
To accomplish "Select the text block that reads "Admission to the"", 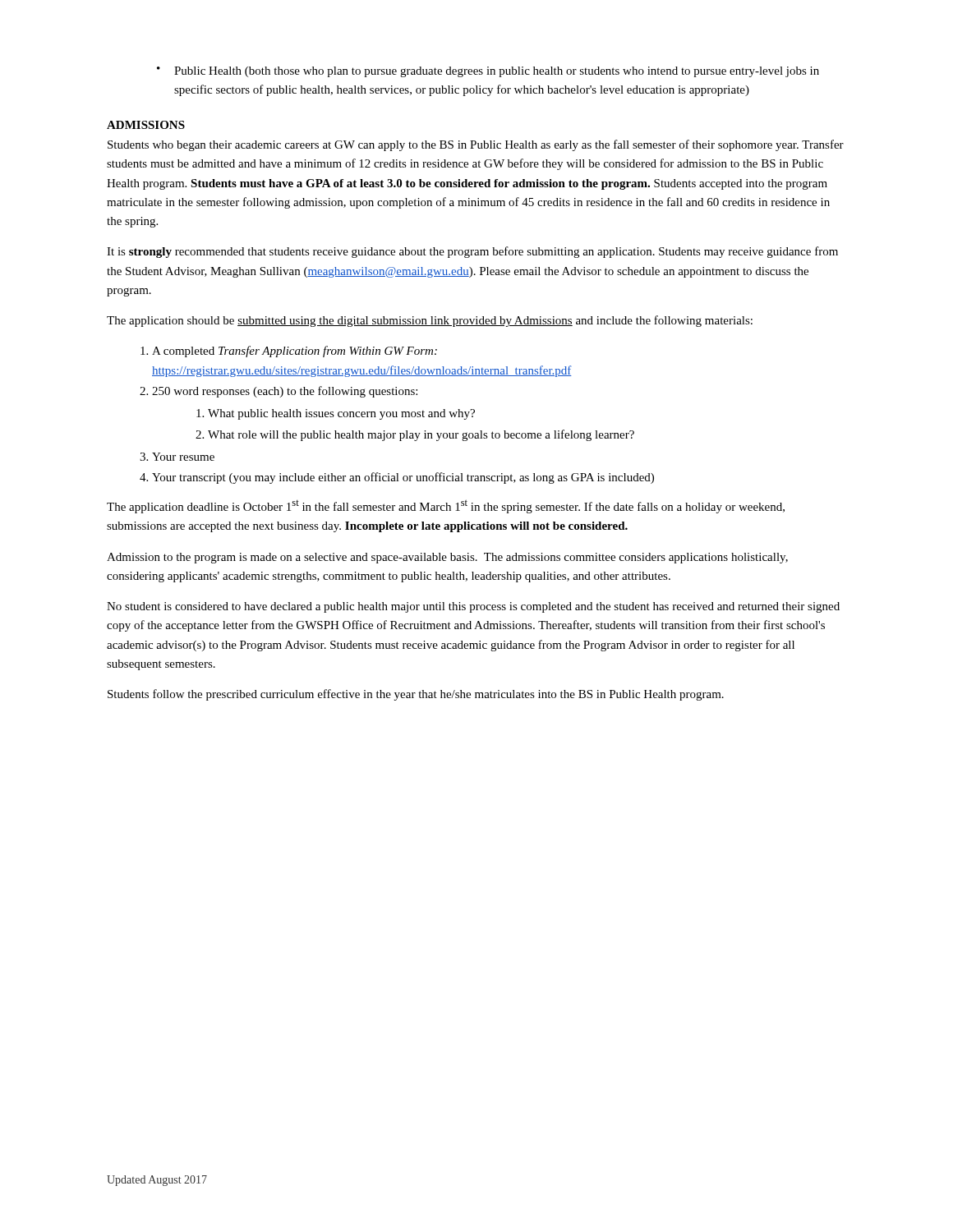I will point(448,566).
